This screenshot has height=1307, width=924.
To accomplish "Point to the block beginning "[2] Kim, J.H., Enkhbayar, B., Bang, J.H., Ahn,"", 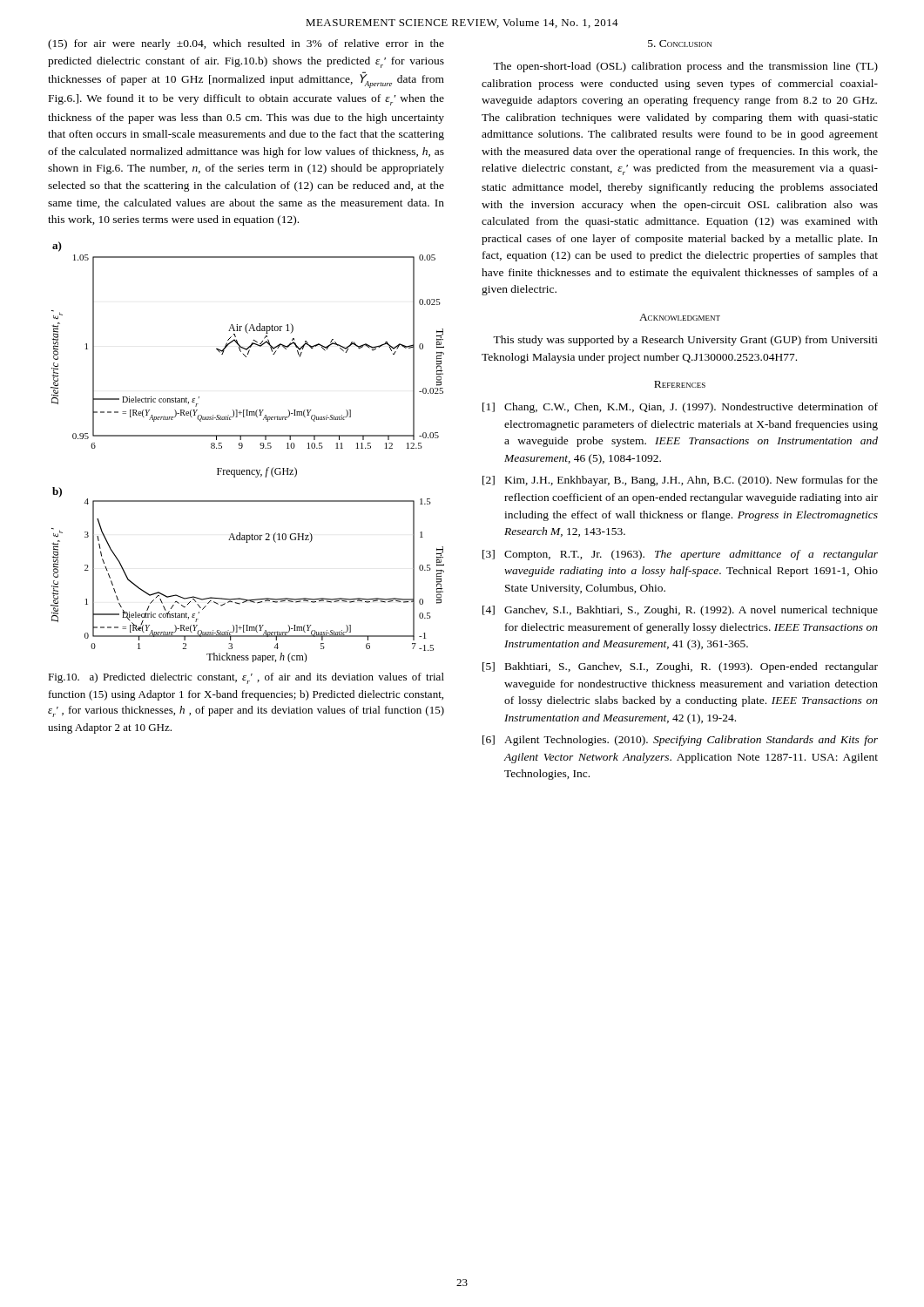I will (680, 506).
